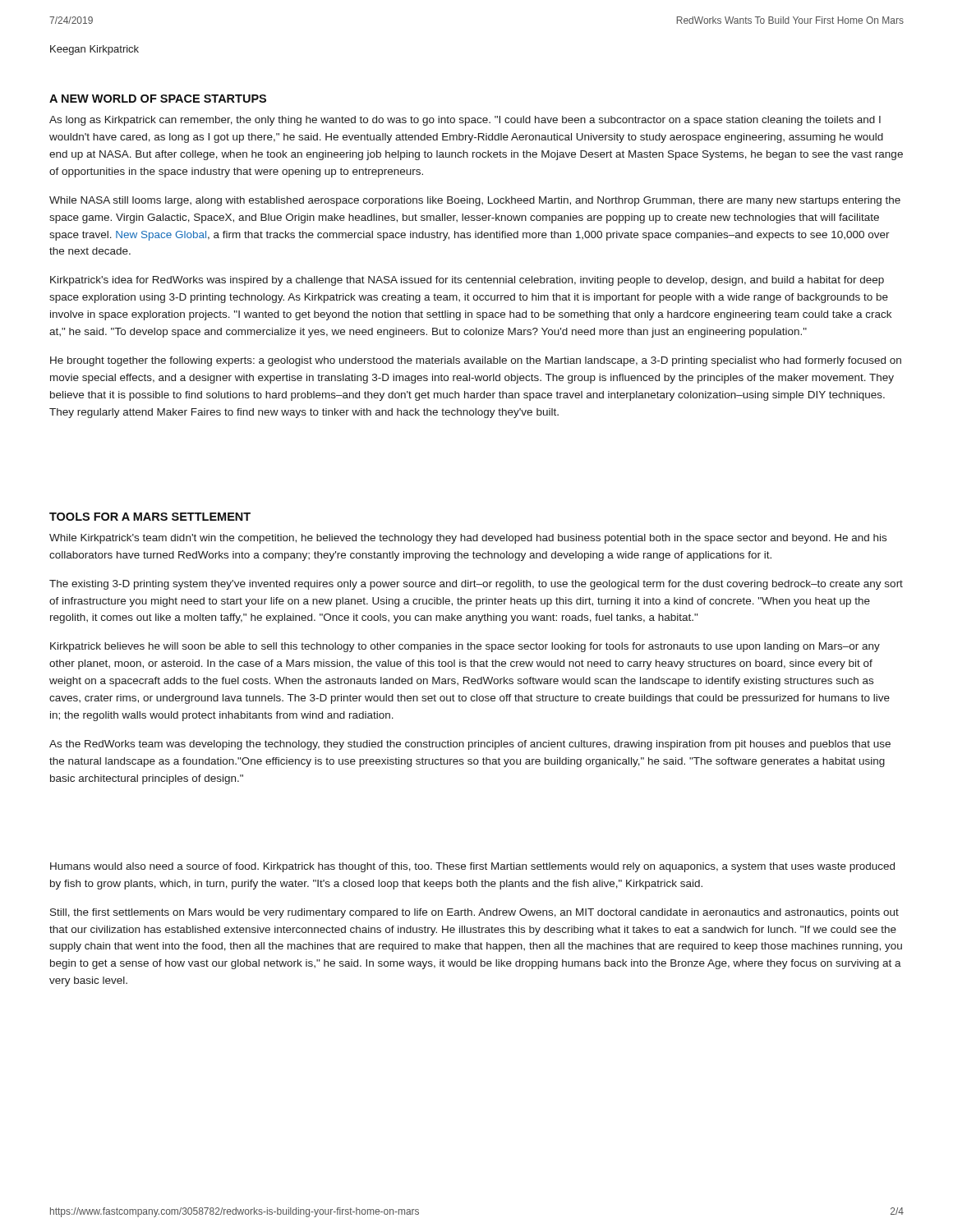Image resolution: width=953 pixels, height=1232 pixels.
Task: Click the passage that begins "Kirkpatrick's idea for RedWorks was"
Action: (x=470, y=306)
